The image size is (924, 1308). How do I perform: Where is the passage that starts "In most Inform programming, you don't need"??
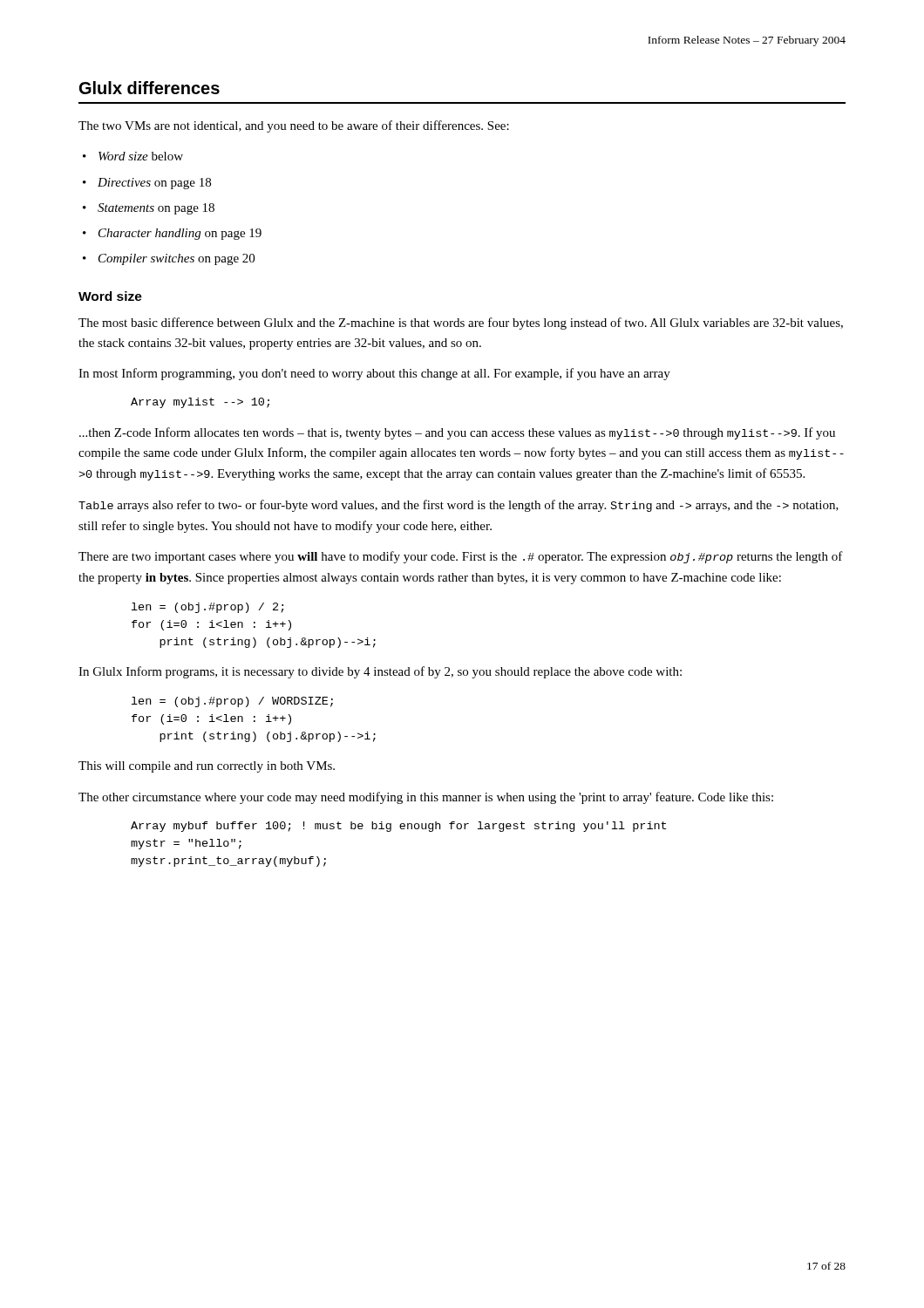(462, 374)
